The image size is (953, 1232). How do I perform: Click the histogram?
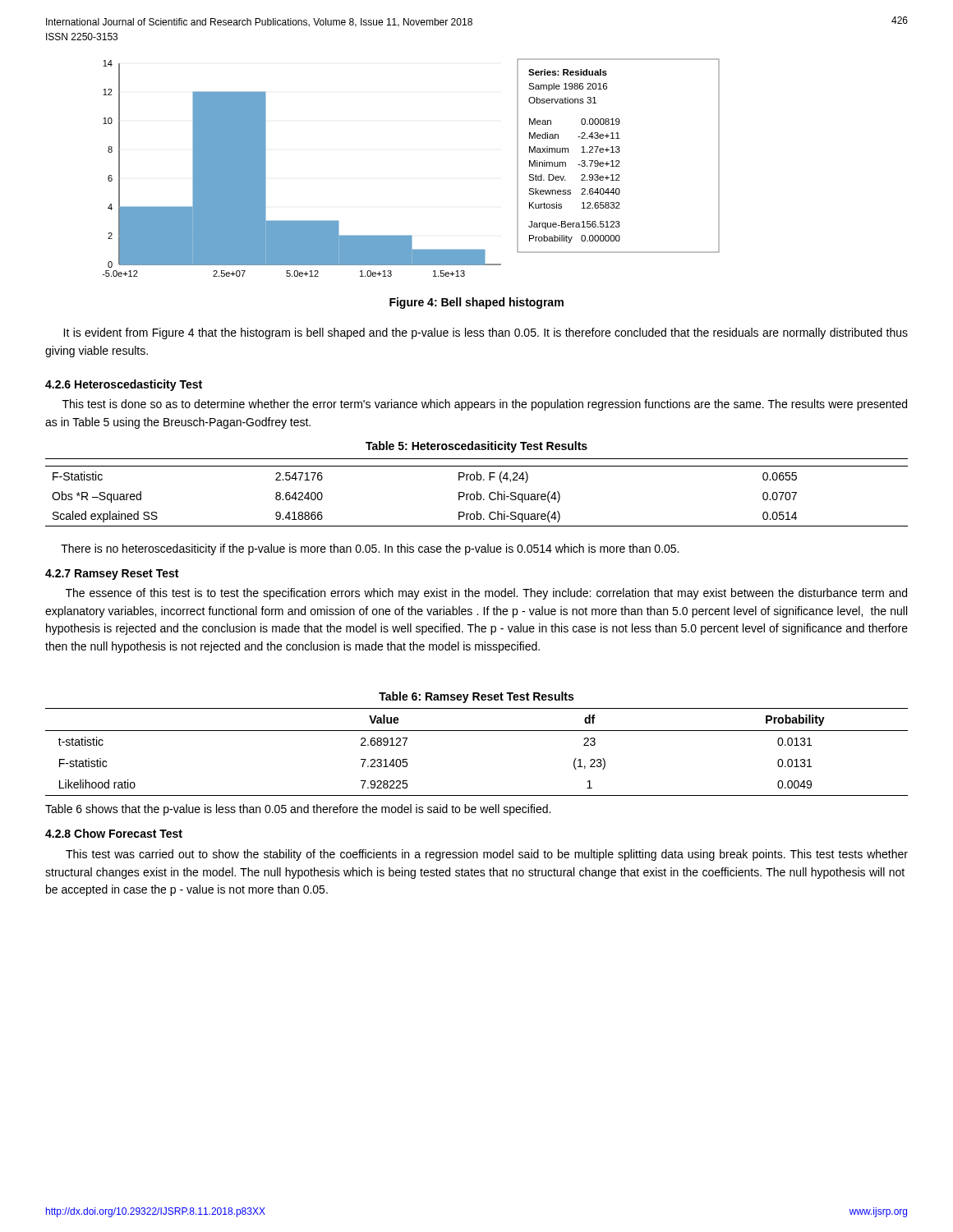[398, 174]
